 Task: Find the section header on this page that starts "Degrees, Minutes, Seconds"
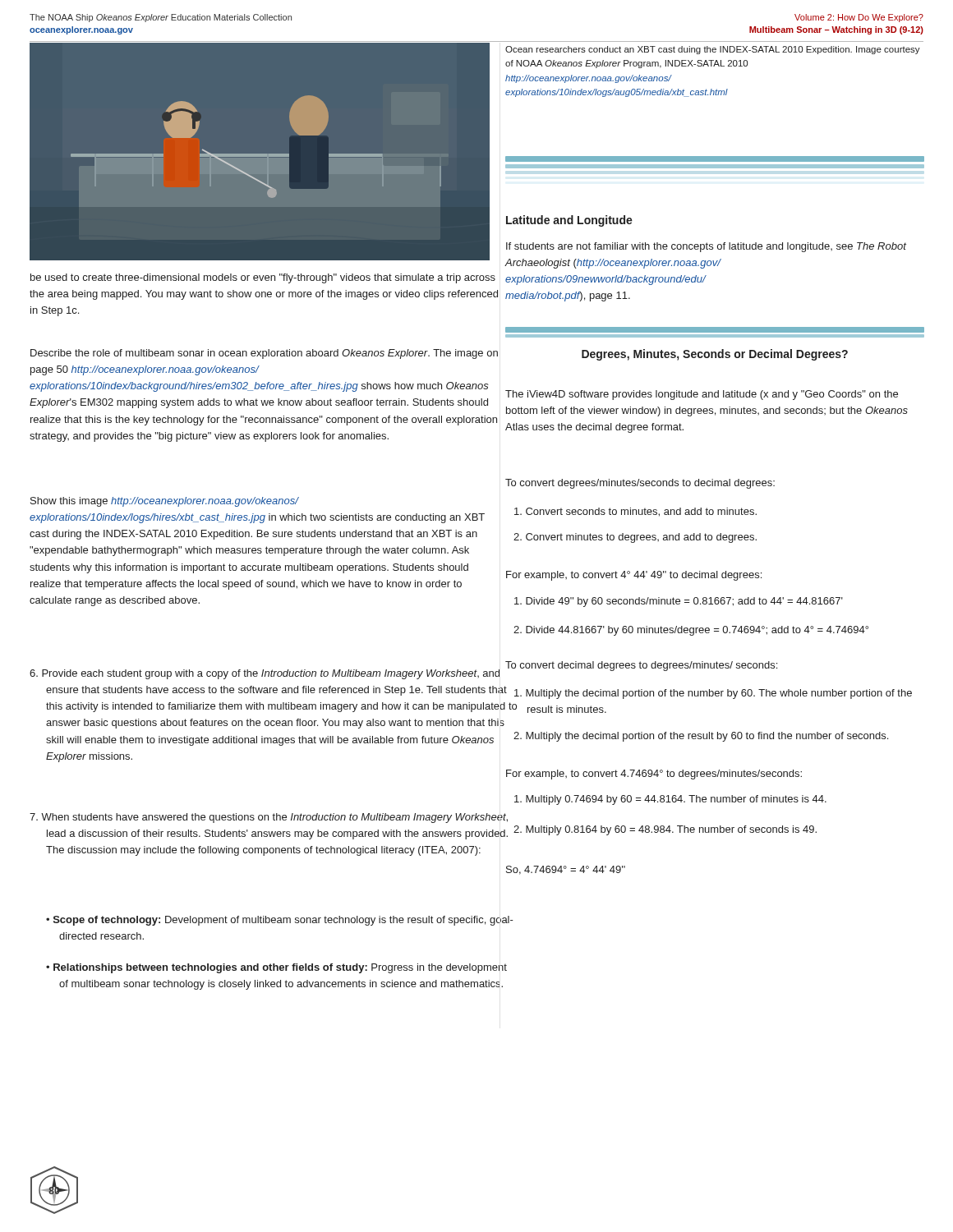pyautogui.click(x=715, y=355)
